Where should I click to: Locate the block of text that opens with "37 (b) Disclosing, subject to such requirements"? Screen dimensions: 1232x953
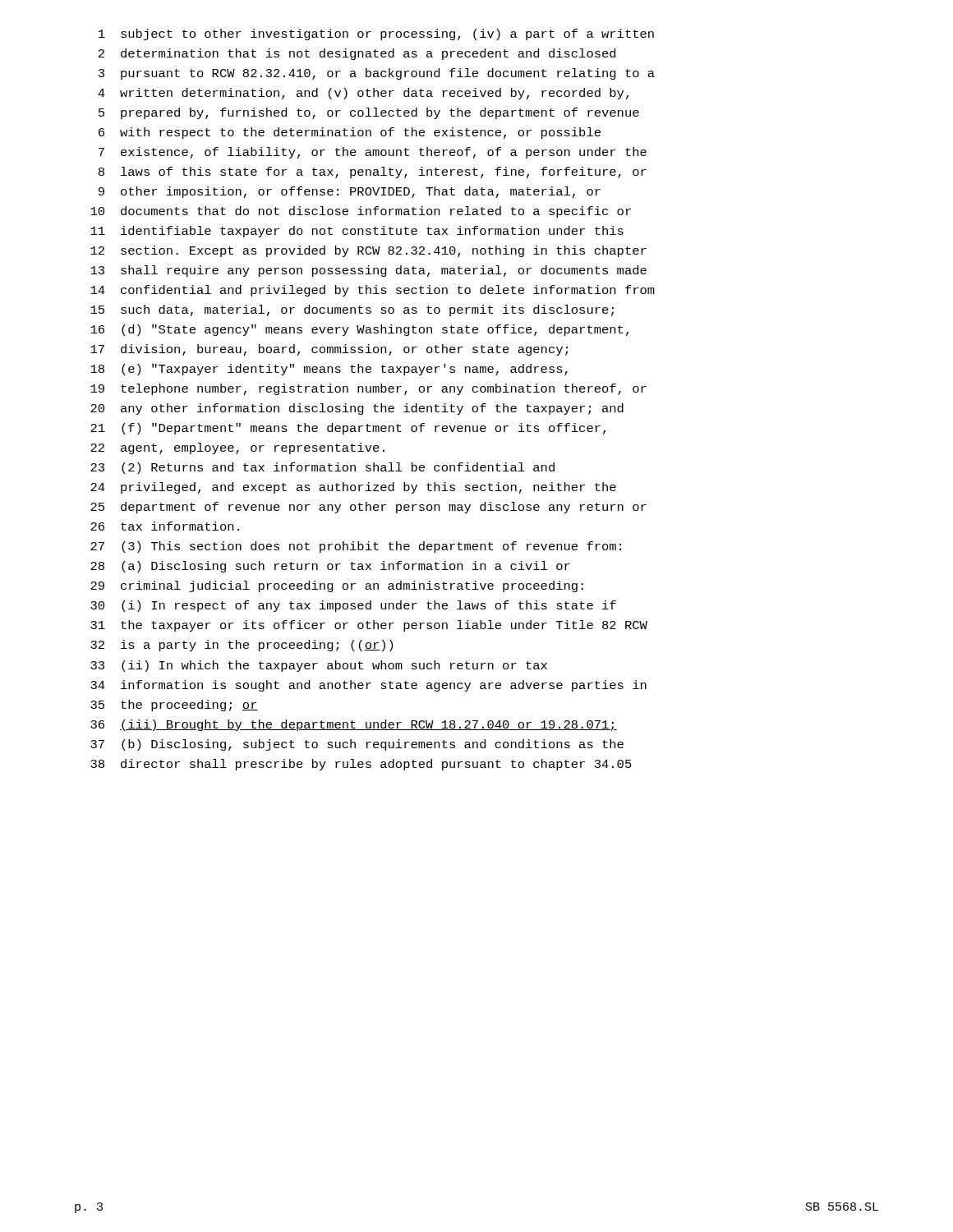tap(476, 754)
